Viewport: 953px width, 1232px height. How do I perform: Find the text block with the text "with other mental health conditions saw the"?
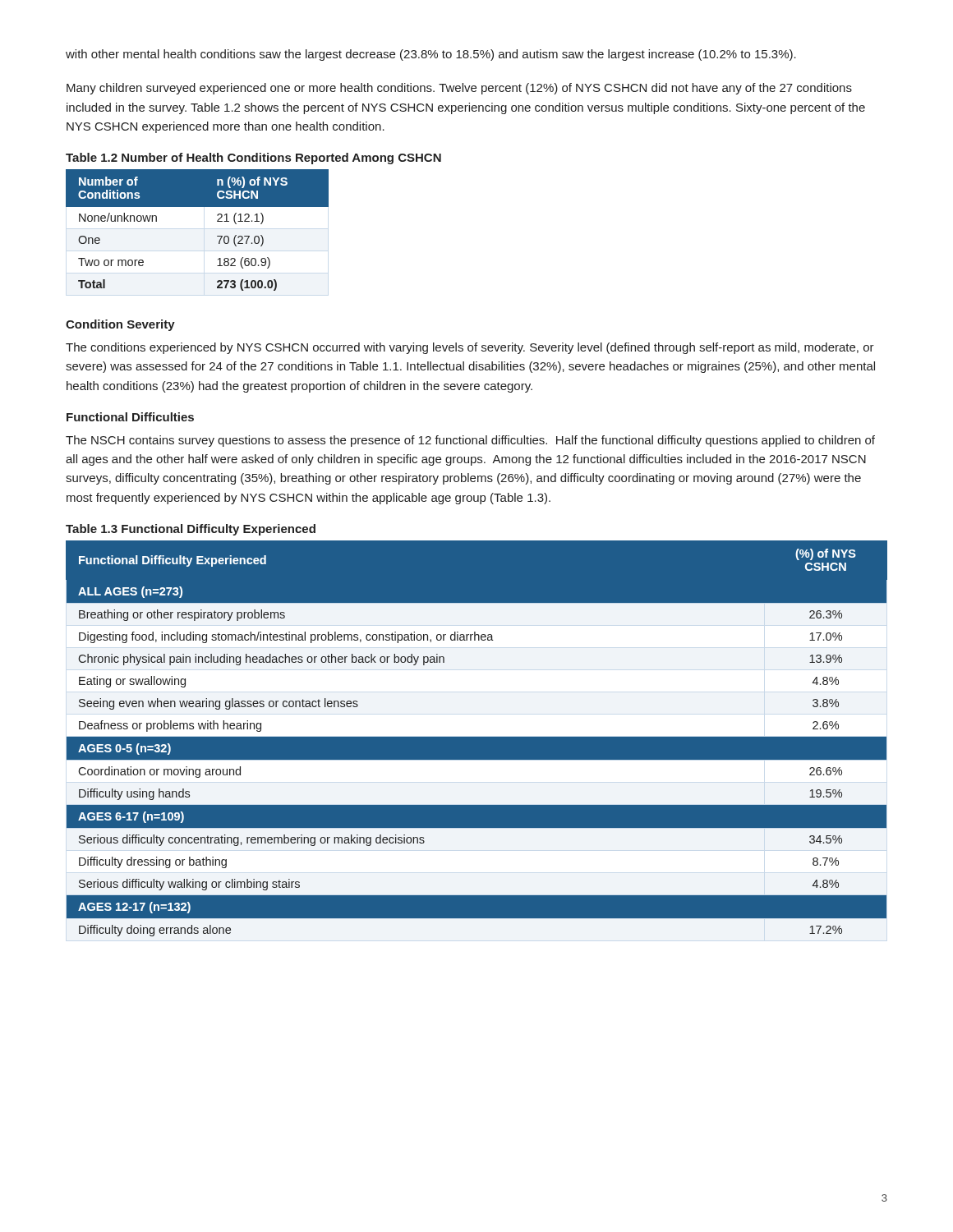[x=431, y=54]
